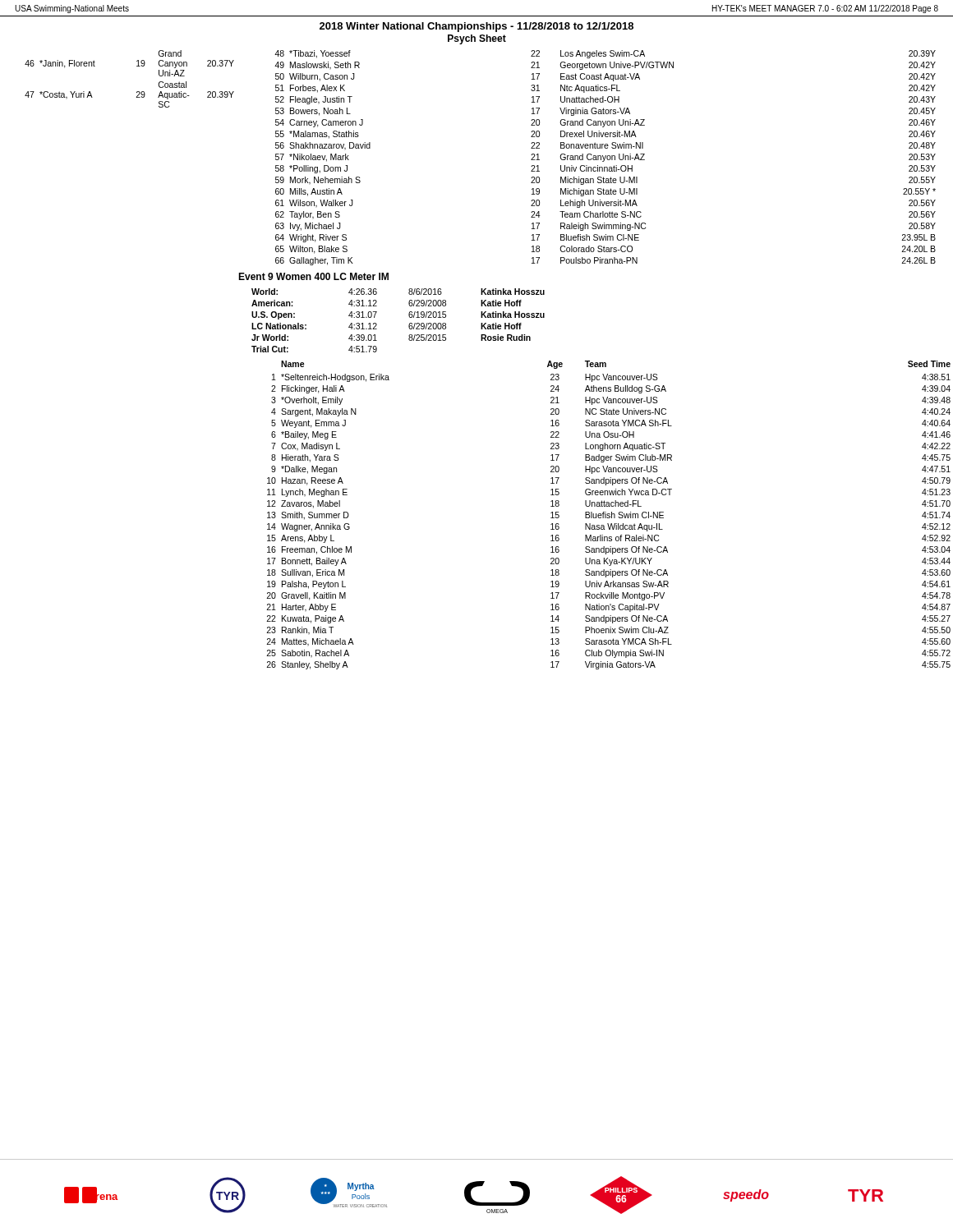This screenshot has height=1232, width=953.
Task: Click on the region starting "2018 Winter National"
Action: pyautogui.click(x=476, y=26)
